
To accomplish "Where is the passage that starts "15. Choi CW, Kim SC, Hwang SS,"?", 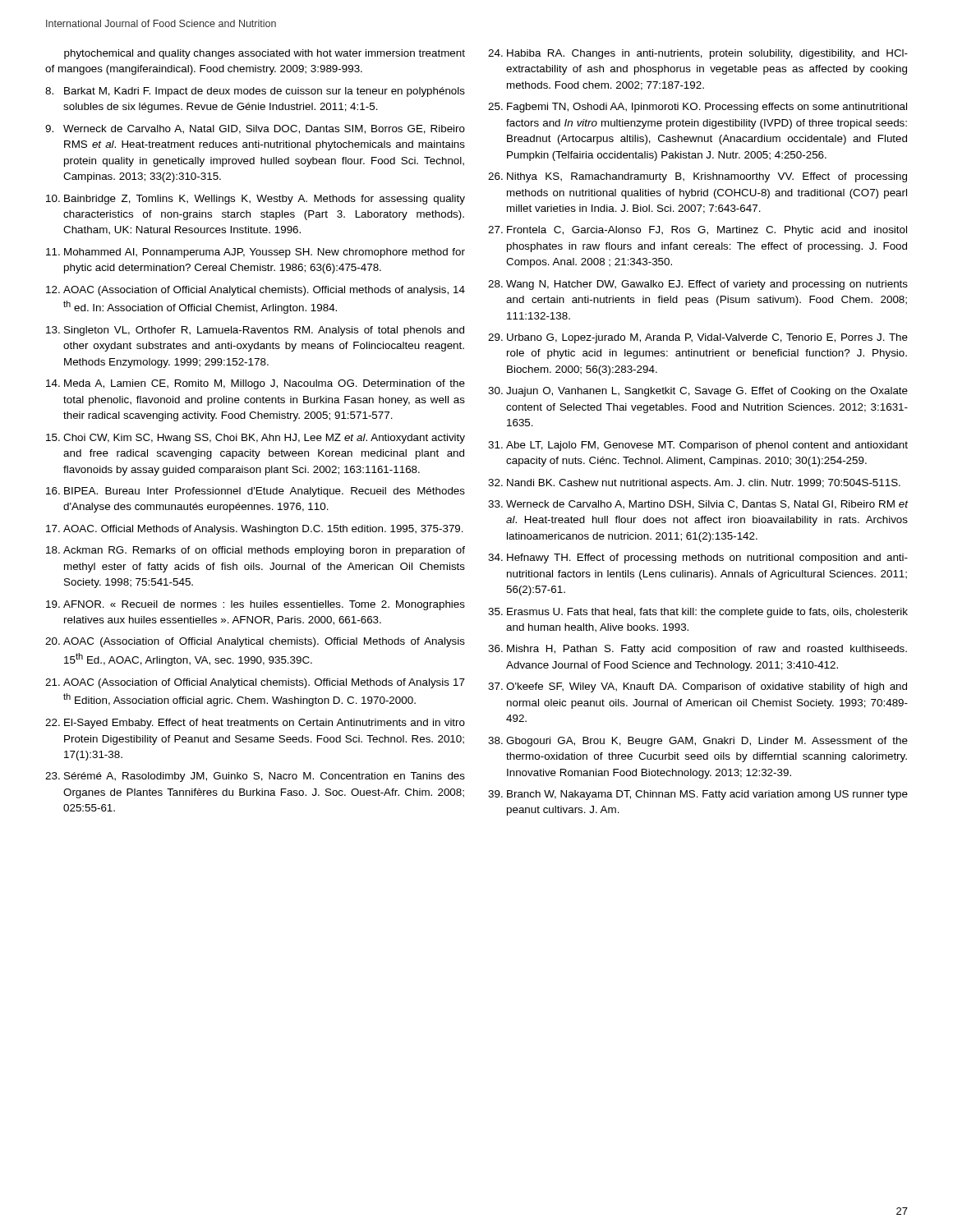I will click(x=255, y=453).
